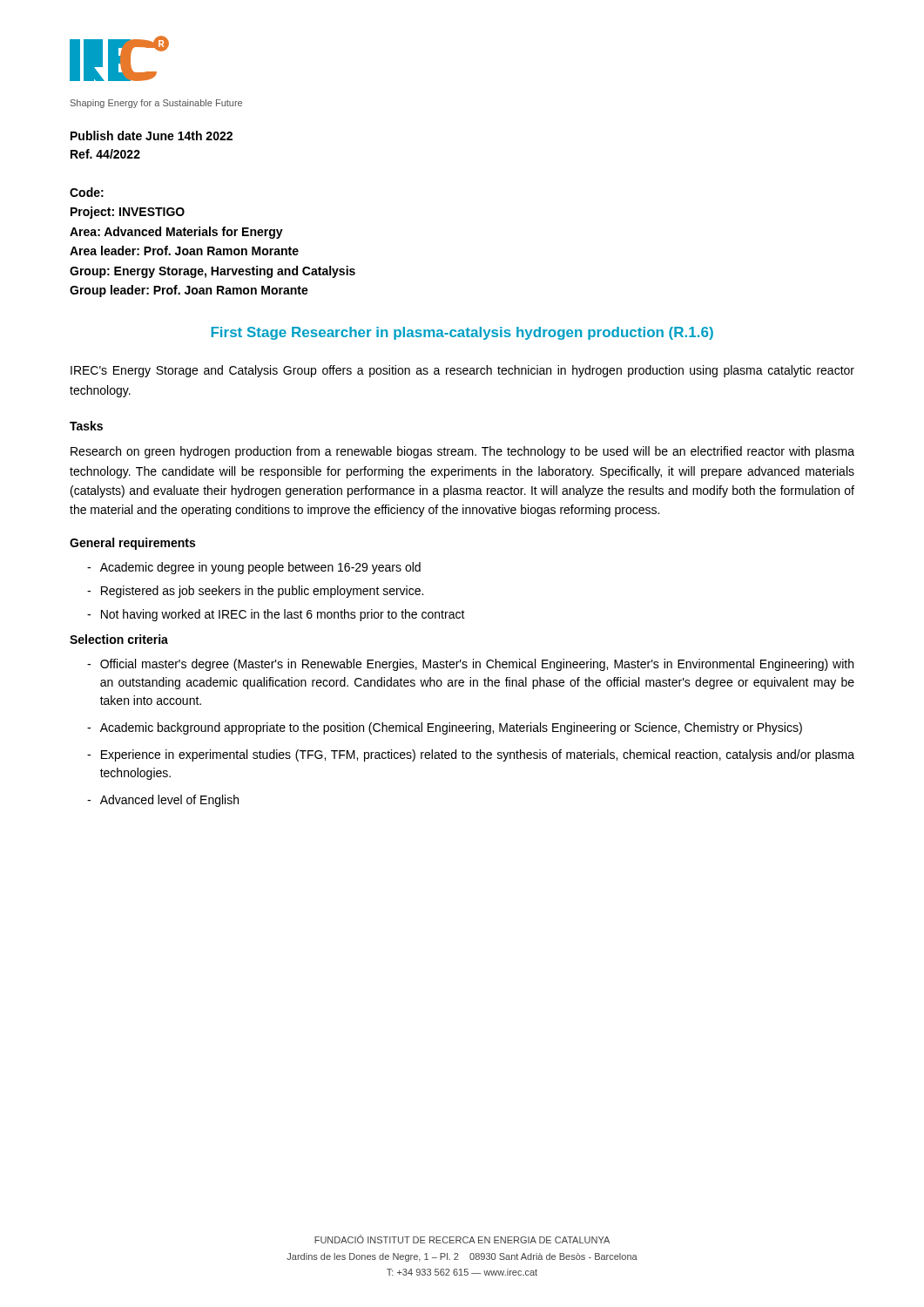924x1307 pixels.
Task: Navigate to the element starting "- Experience in experimental studies (TFG,"
Action: (x=471, y=764)
